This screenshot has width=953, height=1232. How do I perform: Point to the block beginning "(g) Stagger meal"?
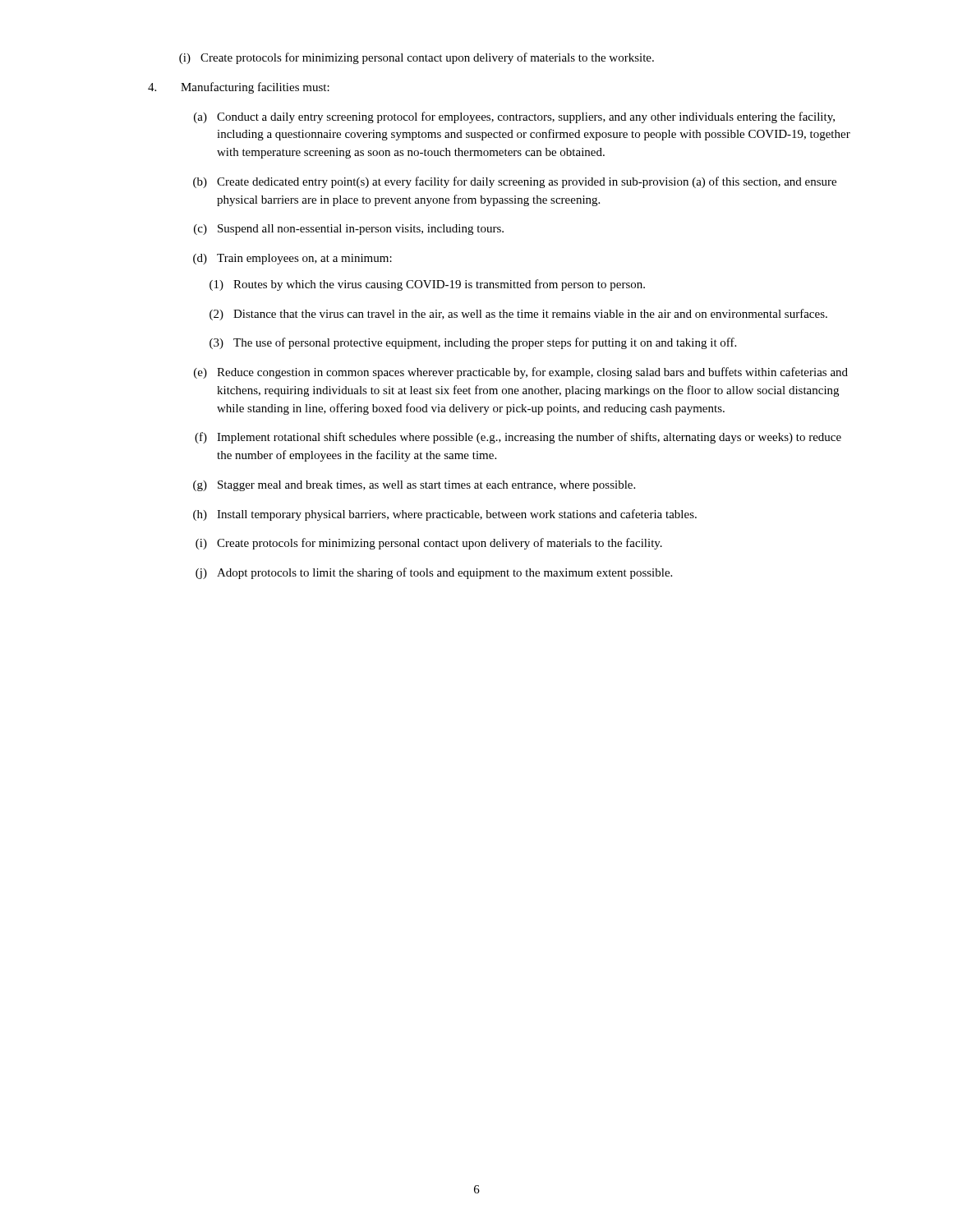pos(509,485)
